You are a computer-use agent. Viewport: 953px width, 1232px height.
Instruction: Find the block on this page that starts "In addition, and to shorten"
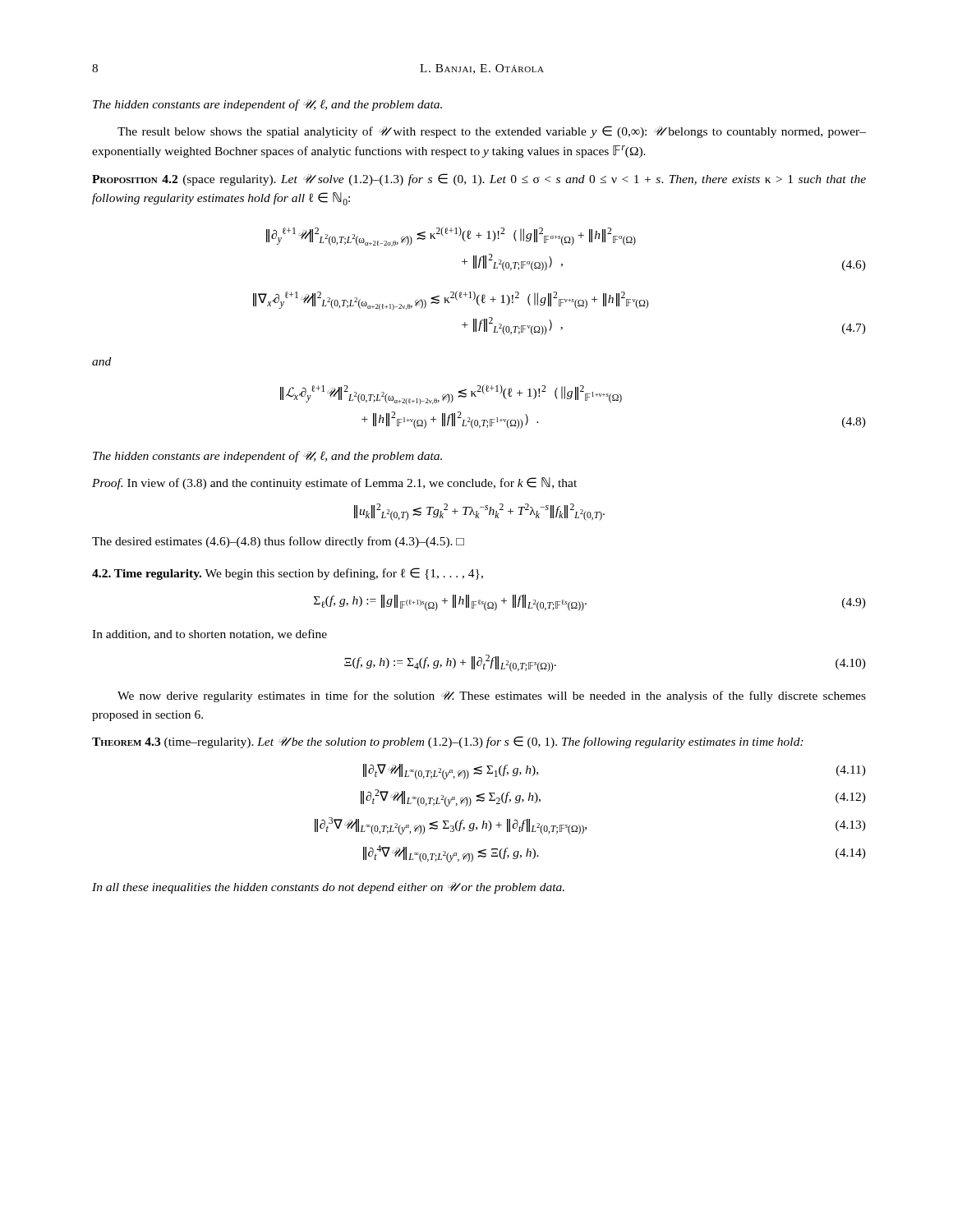(210, 634)
